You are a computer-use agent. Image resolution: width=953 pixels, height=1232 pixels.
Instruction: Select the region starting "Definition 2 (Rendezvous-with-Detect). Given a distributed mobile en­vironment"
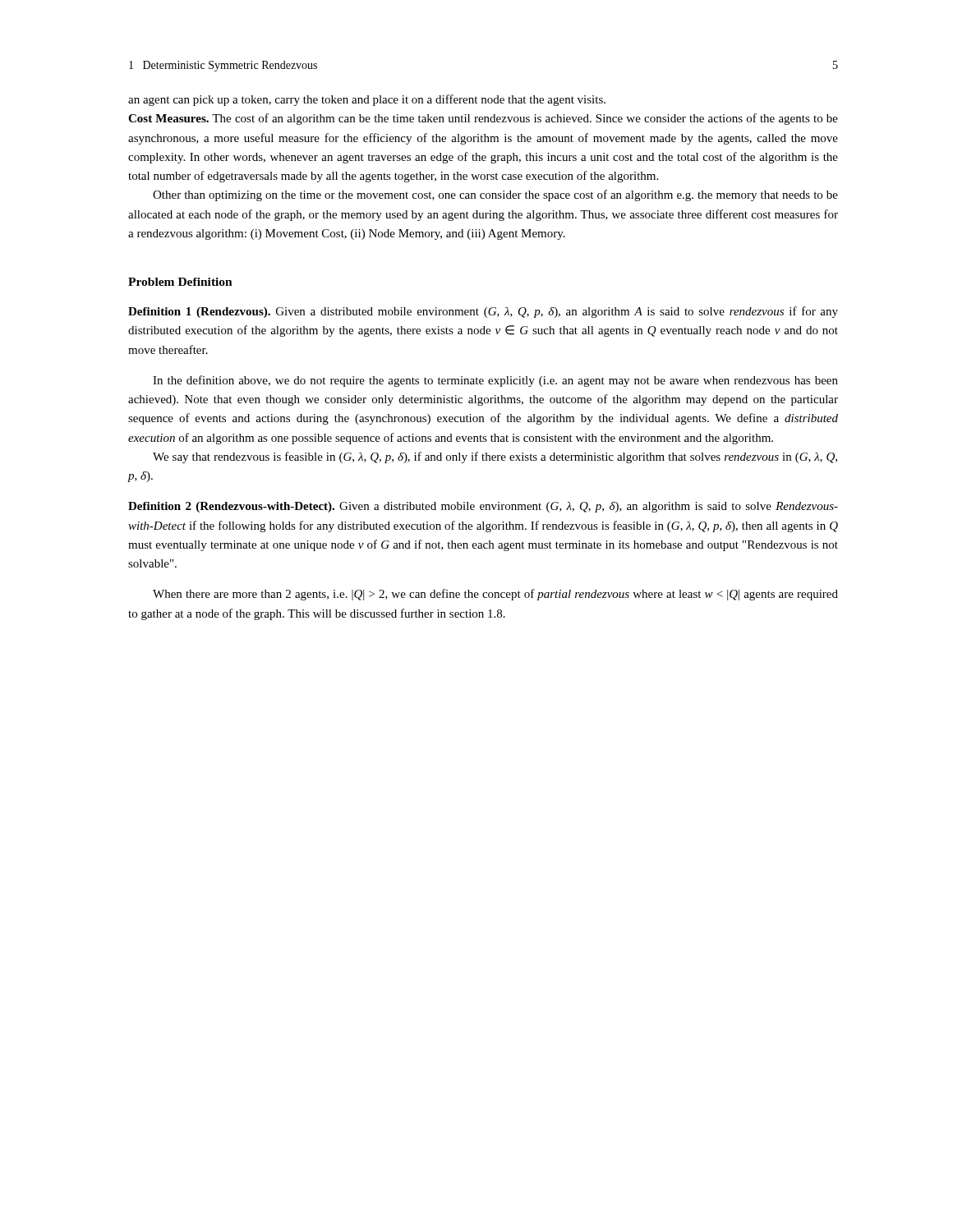[x=483, y=535]
